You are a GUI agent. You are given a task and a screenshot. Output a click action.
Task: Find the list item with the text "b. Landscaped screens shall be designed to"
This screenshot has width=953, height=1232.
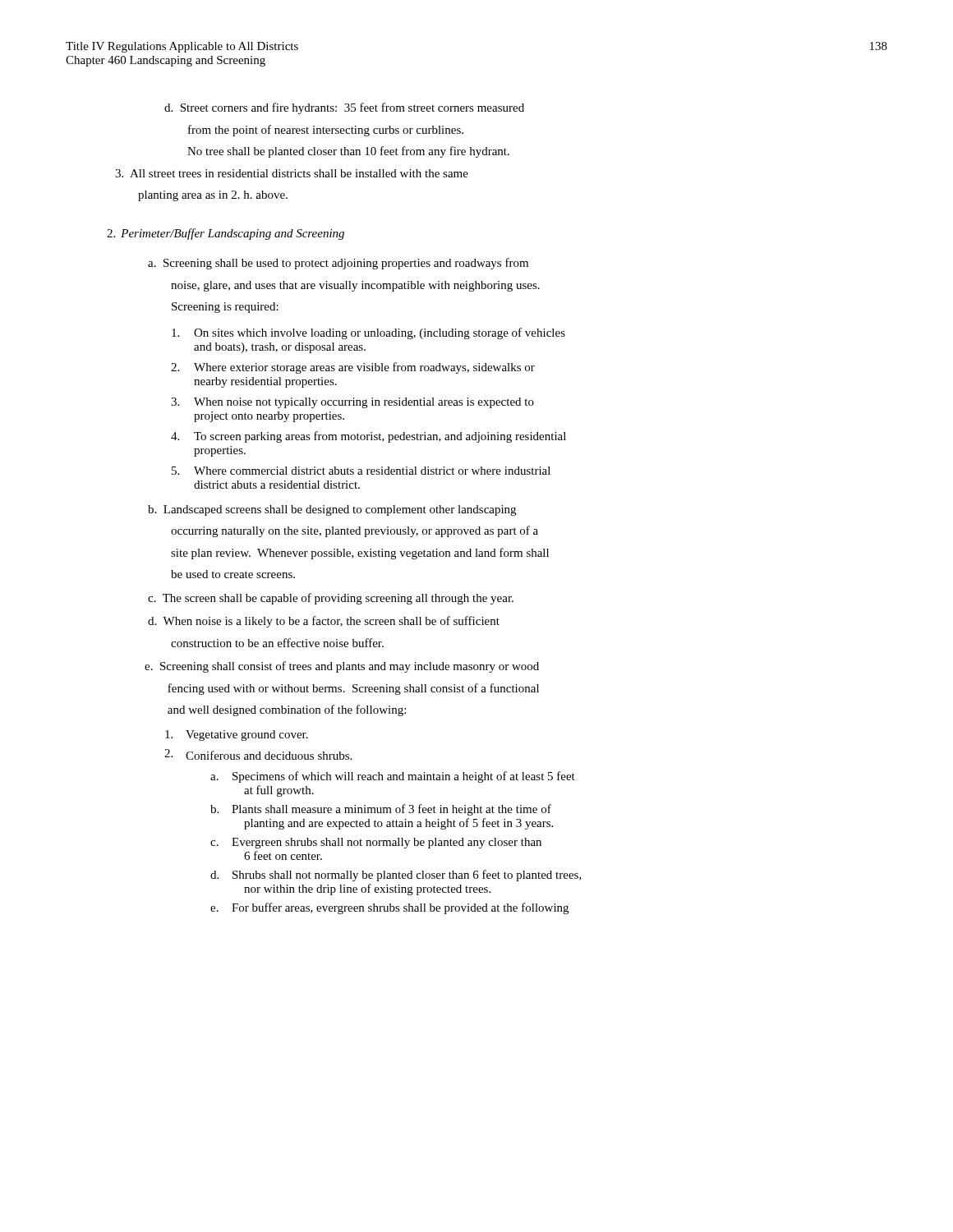518,542
